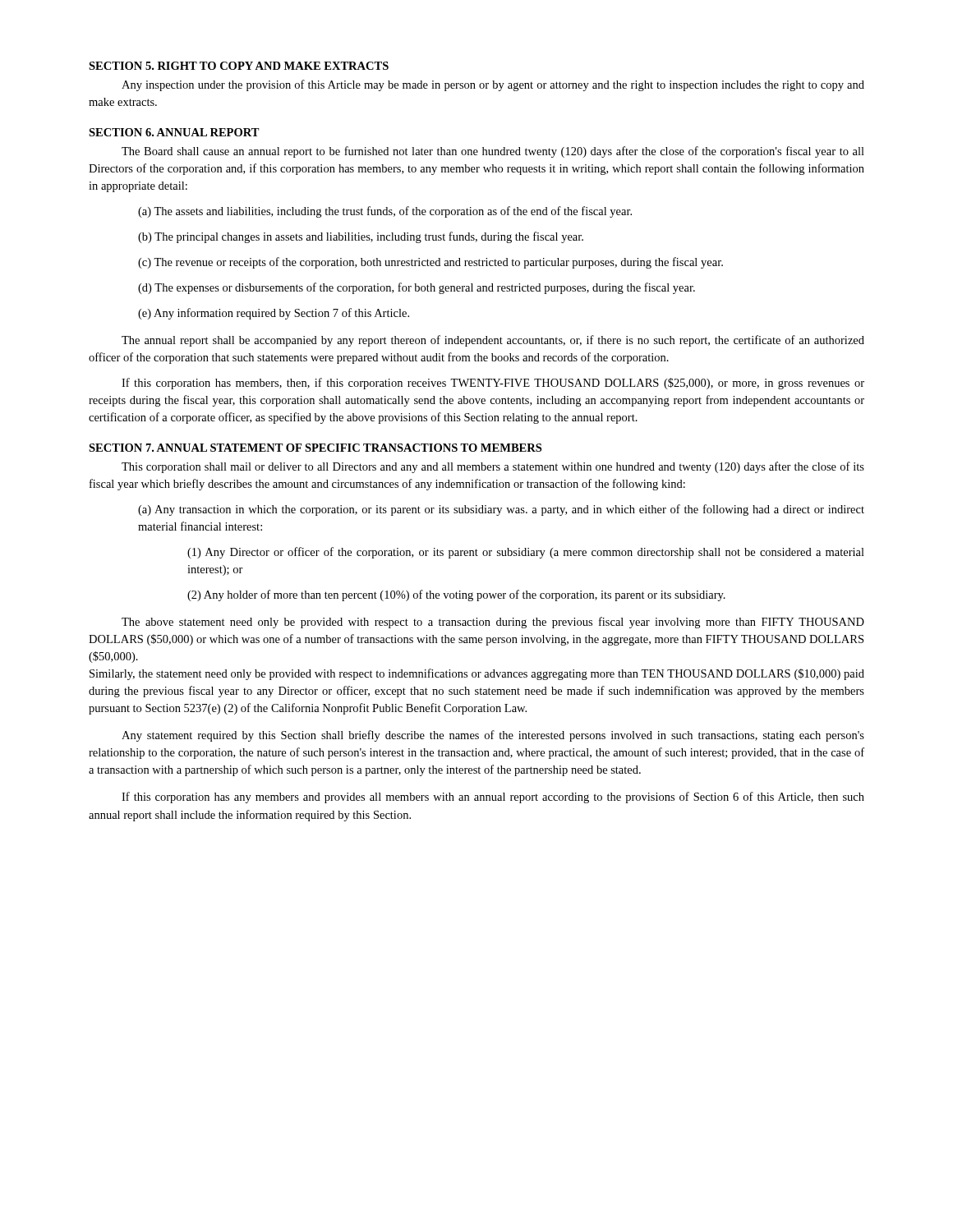Point to the text starting "The above statement"
Viewport: 953px width, 1232px height.
pos(476,639)
